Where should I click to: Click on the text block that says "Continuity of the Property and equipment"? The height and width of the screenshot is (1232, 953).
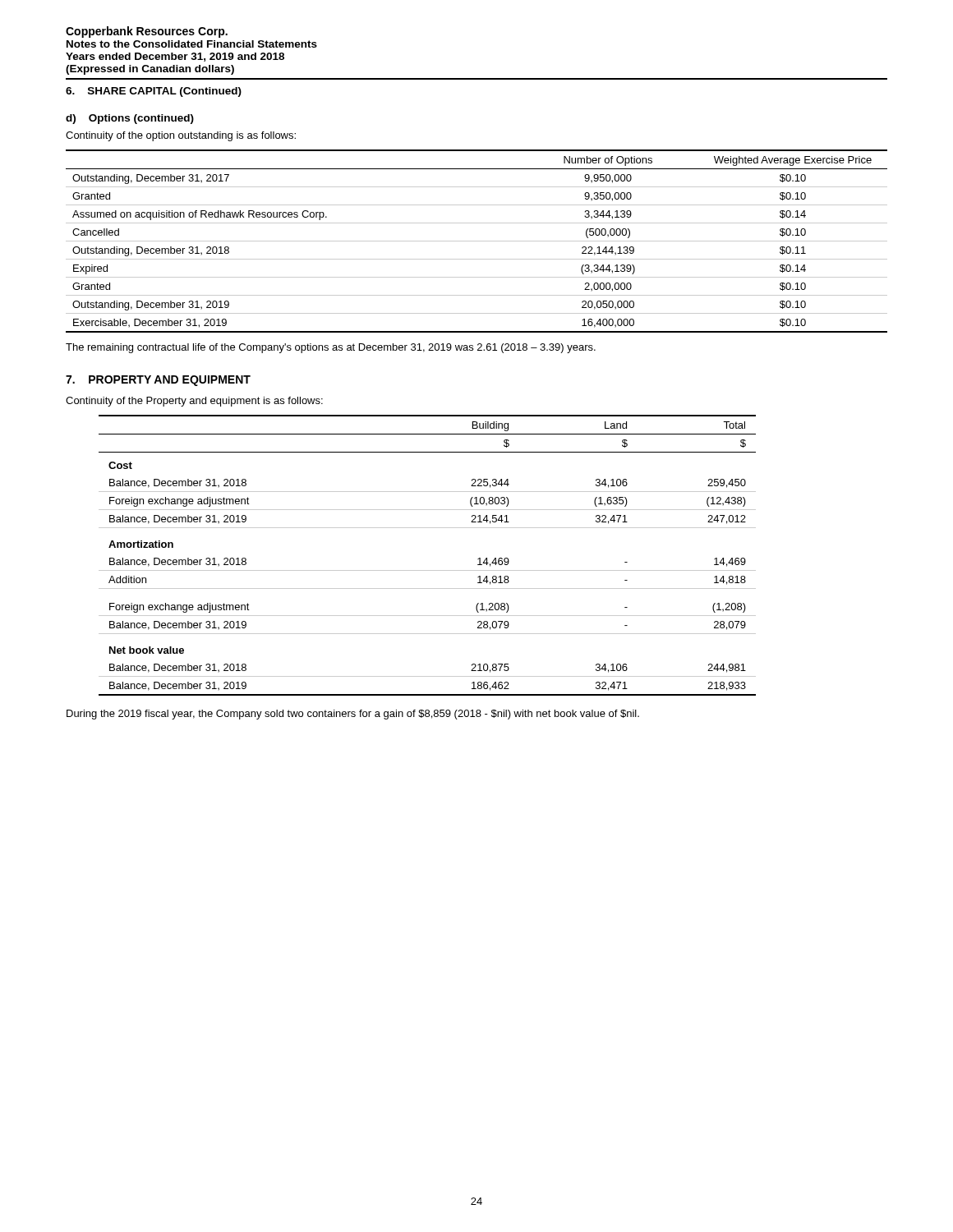tap(195, 400)
